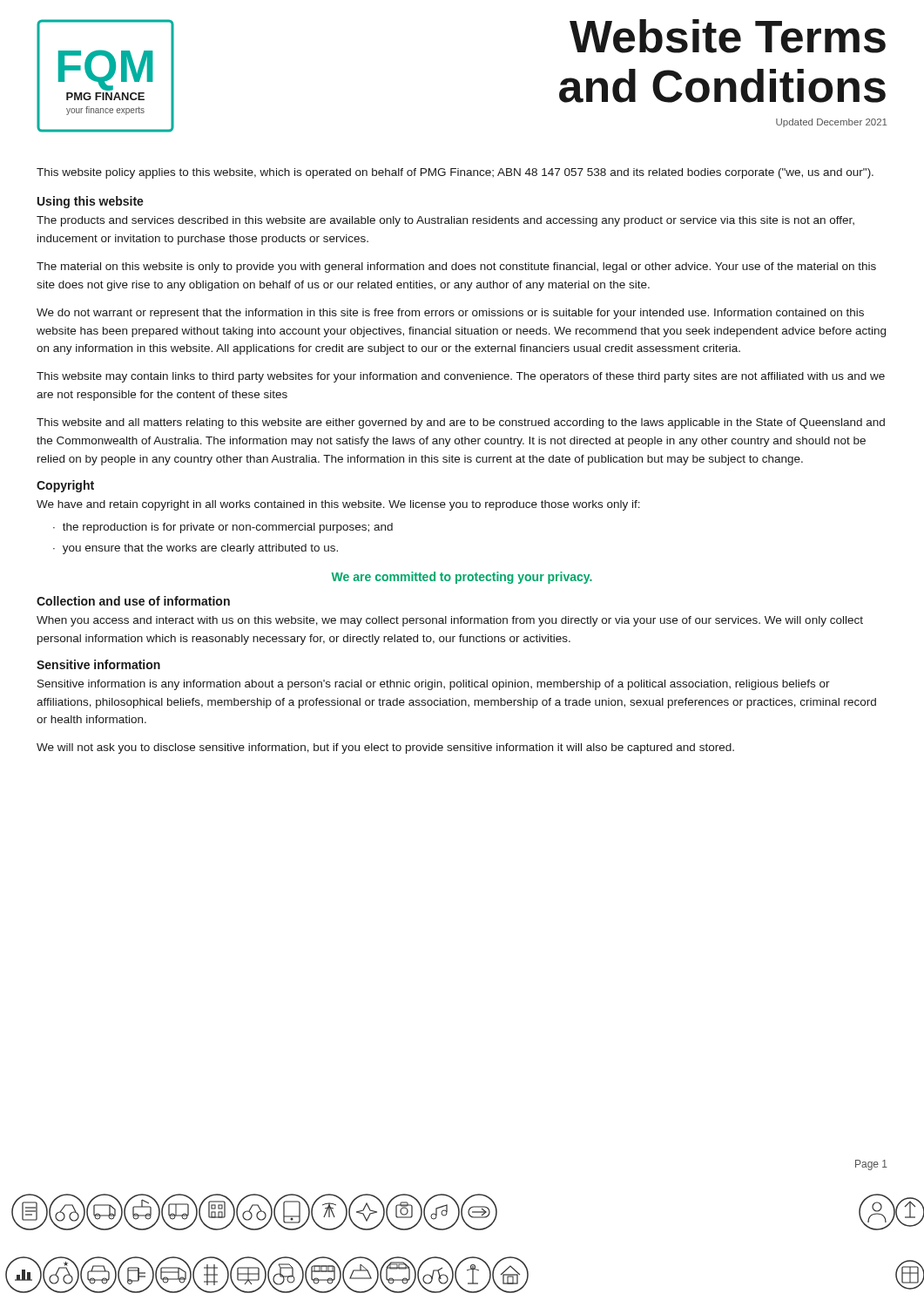
Task: Locate the block of text that opens with "Sensitive information is any information about a person's"
Action: pos(457,701)
